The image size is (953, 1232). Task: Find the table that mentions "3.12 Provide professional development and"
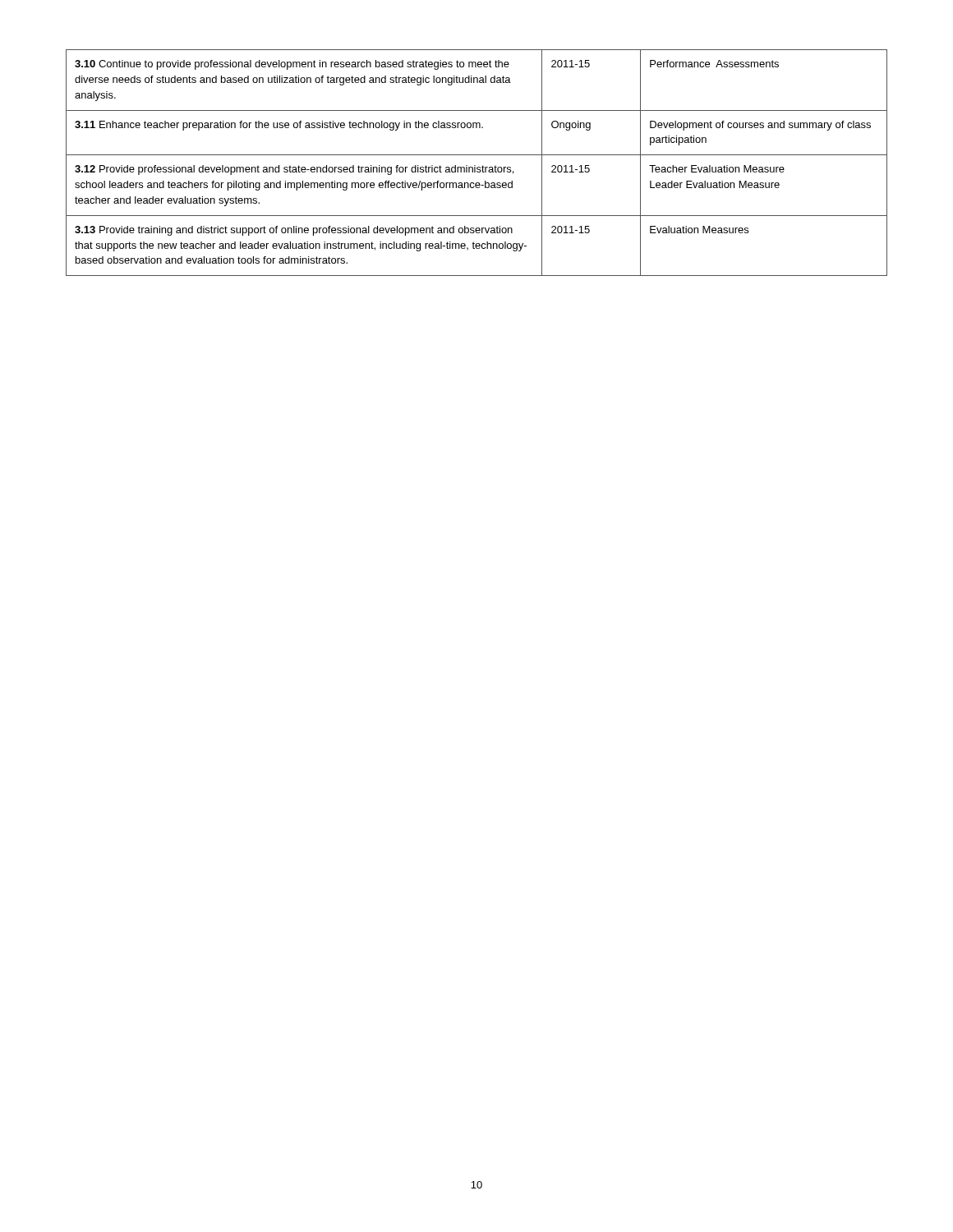click(x=476, y=163)
